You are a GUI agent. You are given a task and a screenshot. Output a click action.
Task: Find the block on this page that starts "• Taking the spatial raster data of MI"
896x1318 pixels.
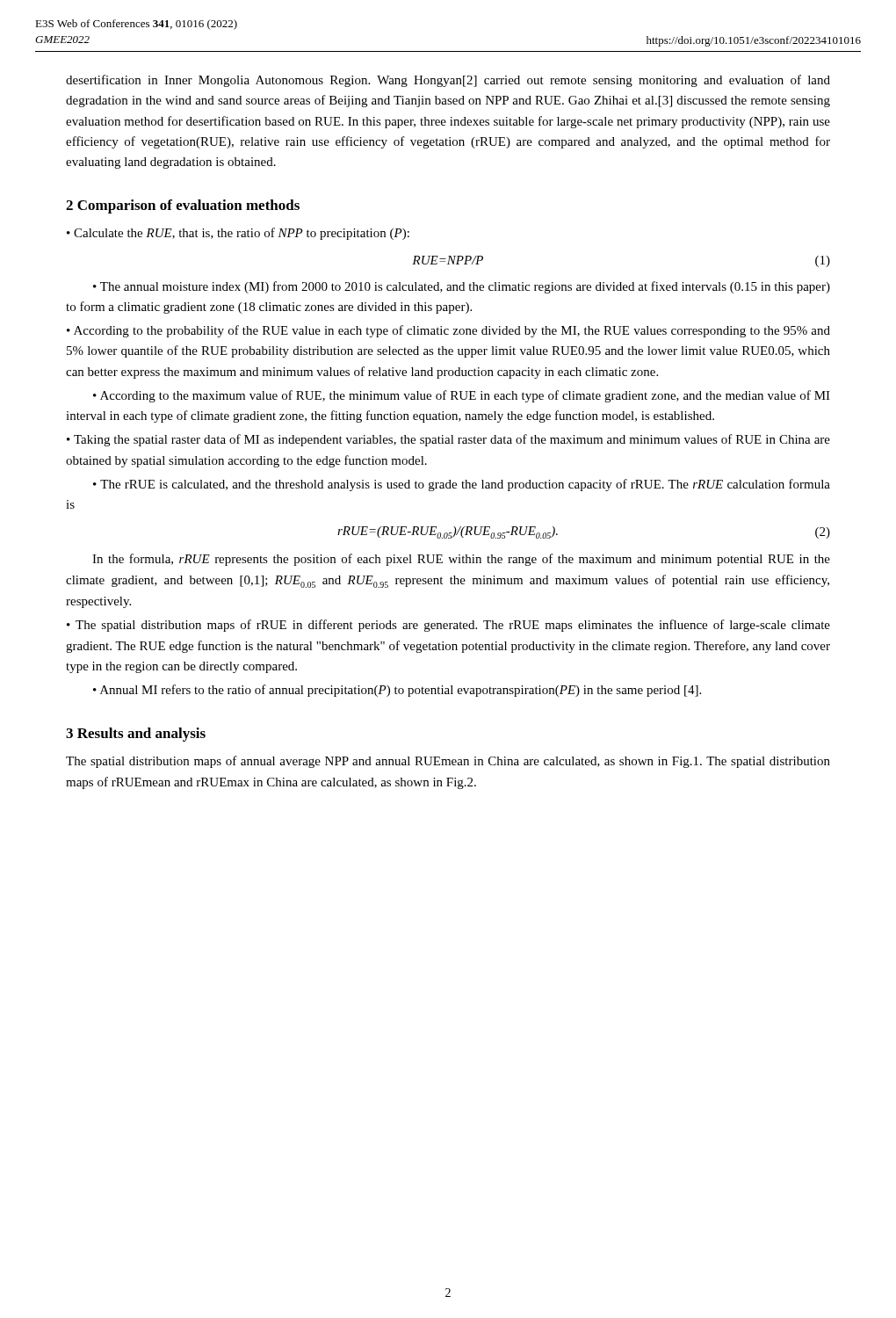click(x=448, y=450)
